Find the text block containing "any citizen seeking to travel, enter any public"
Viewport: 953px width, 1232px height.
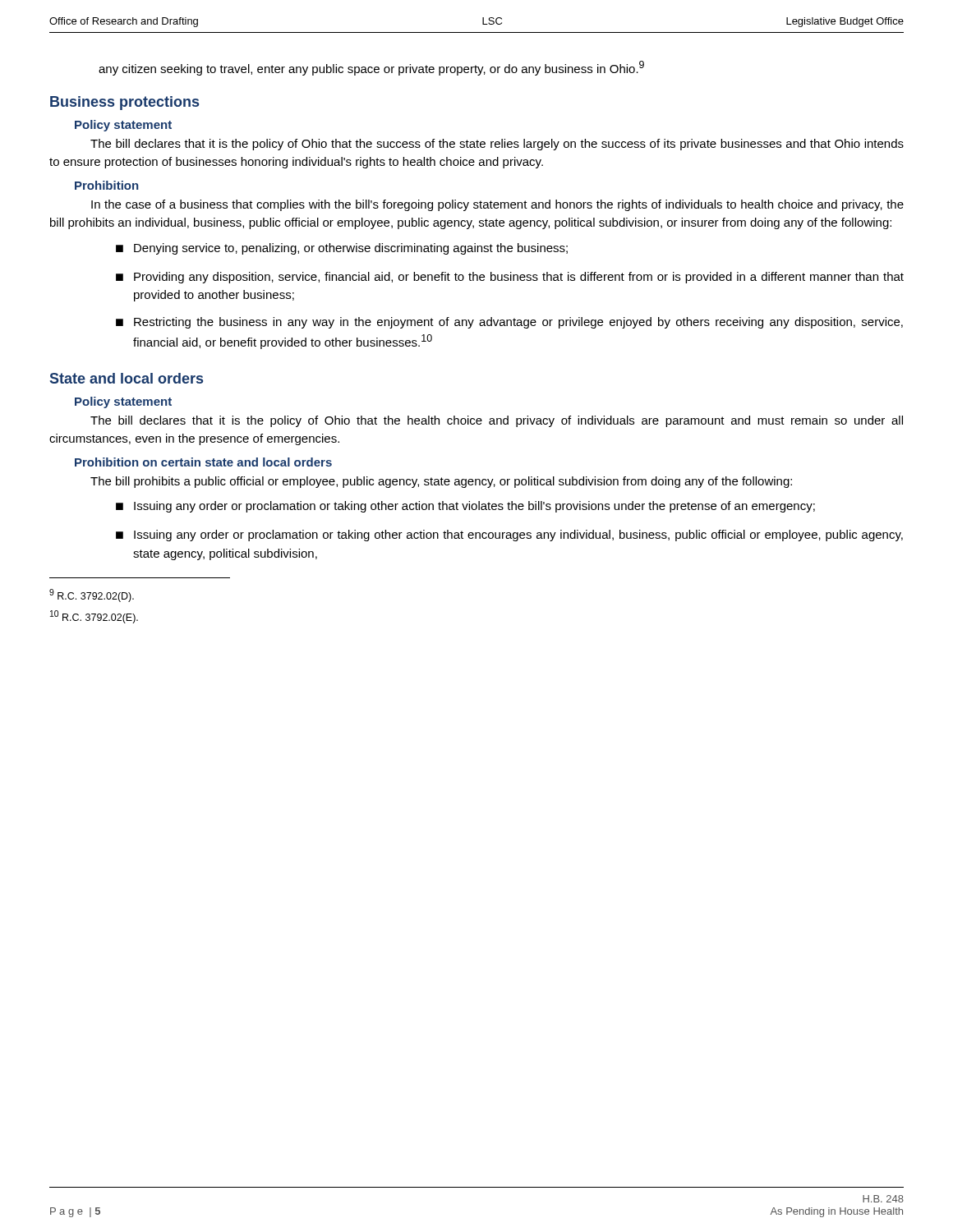pos(372,67)
